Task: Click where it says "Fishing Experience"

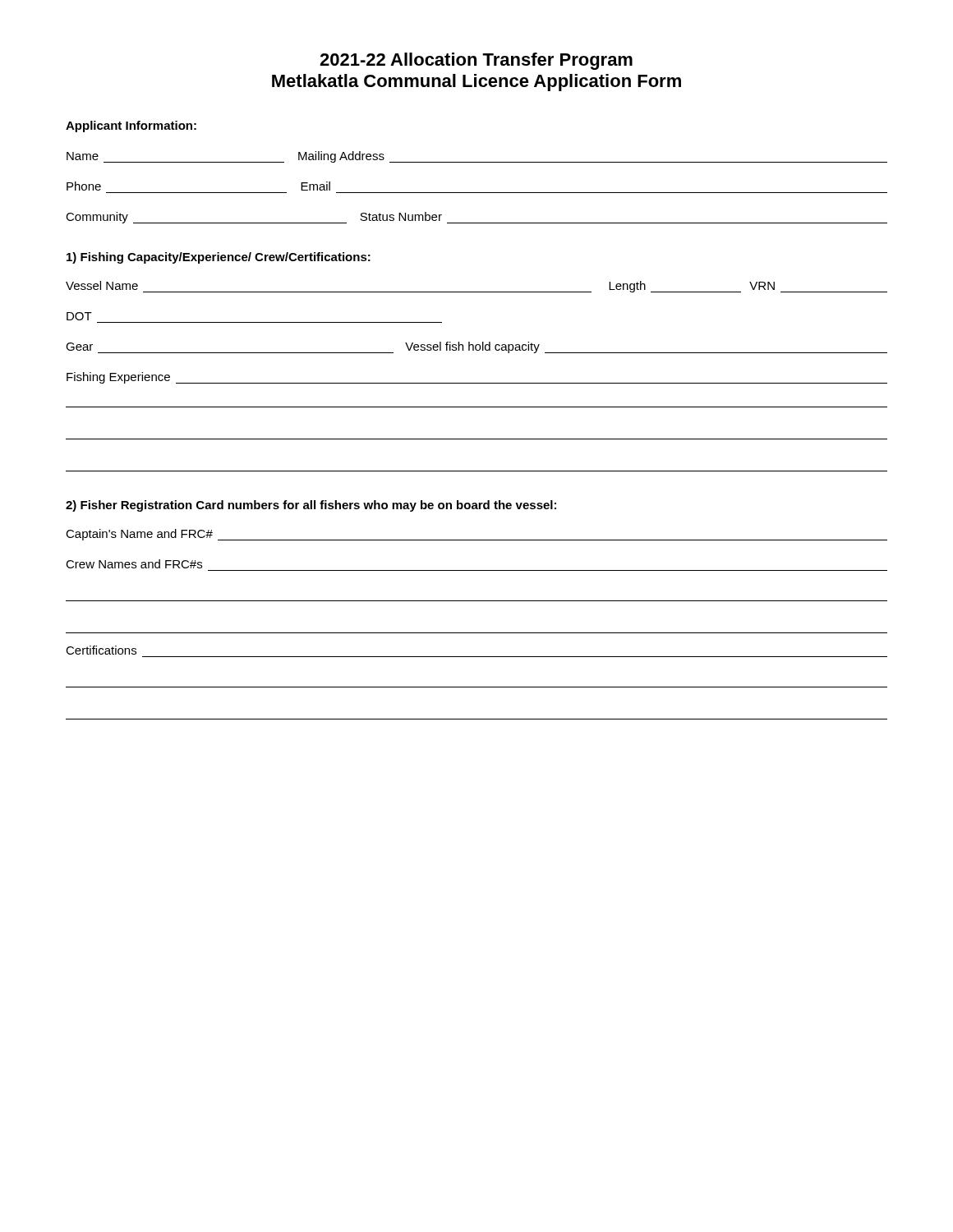Action: coord(476,376)
